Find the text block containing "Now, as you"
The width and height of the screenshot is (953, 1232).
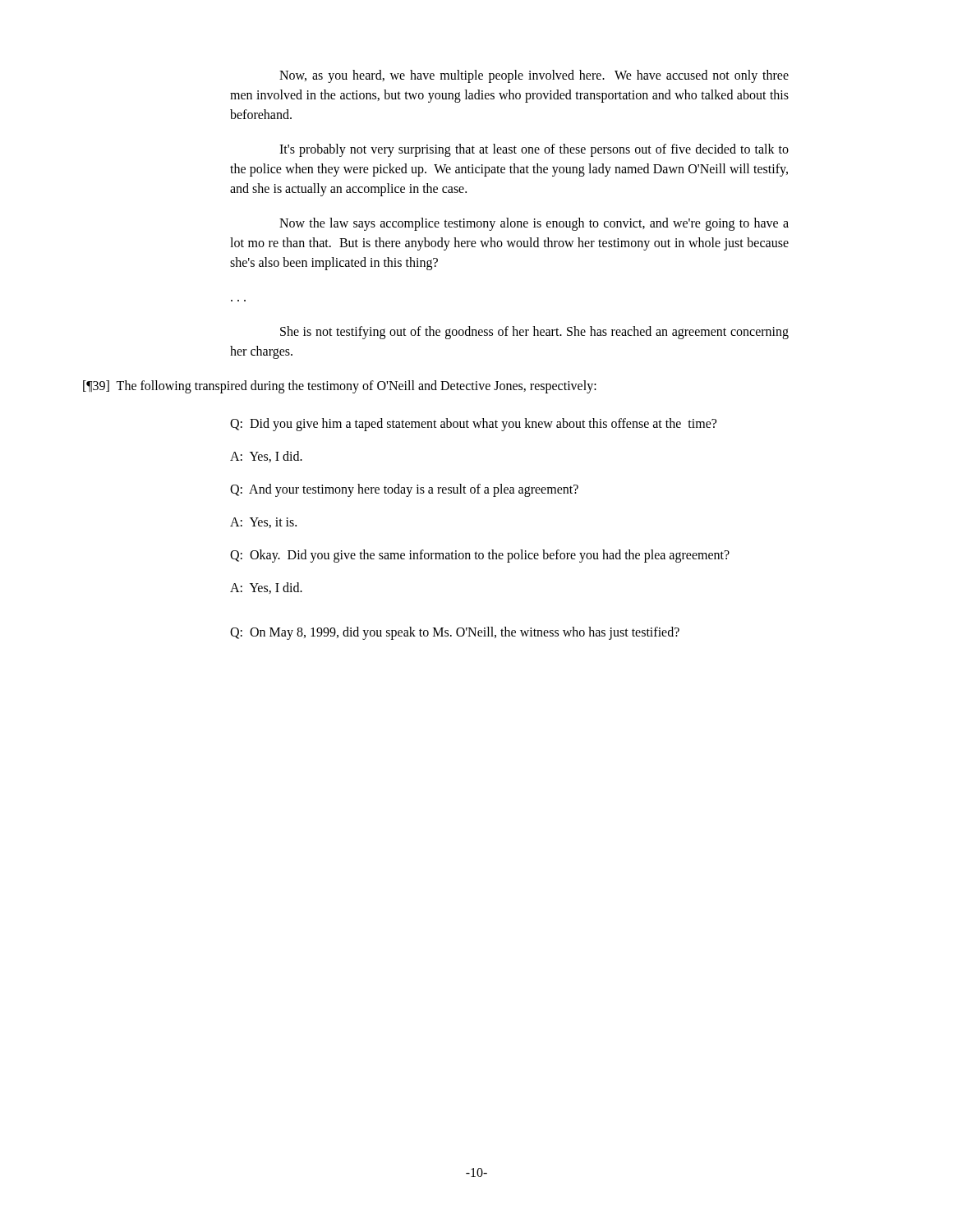(x=509, y=95)
